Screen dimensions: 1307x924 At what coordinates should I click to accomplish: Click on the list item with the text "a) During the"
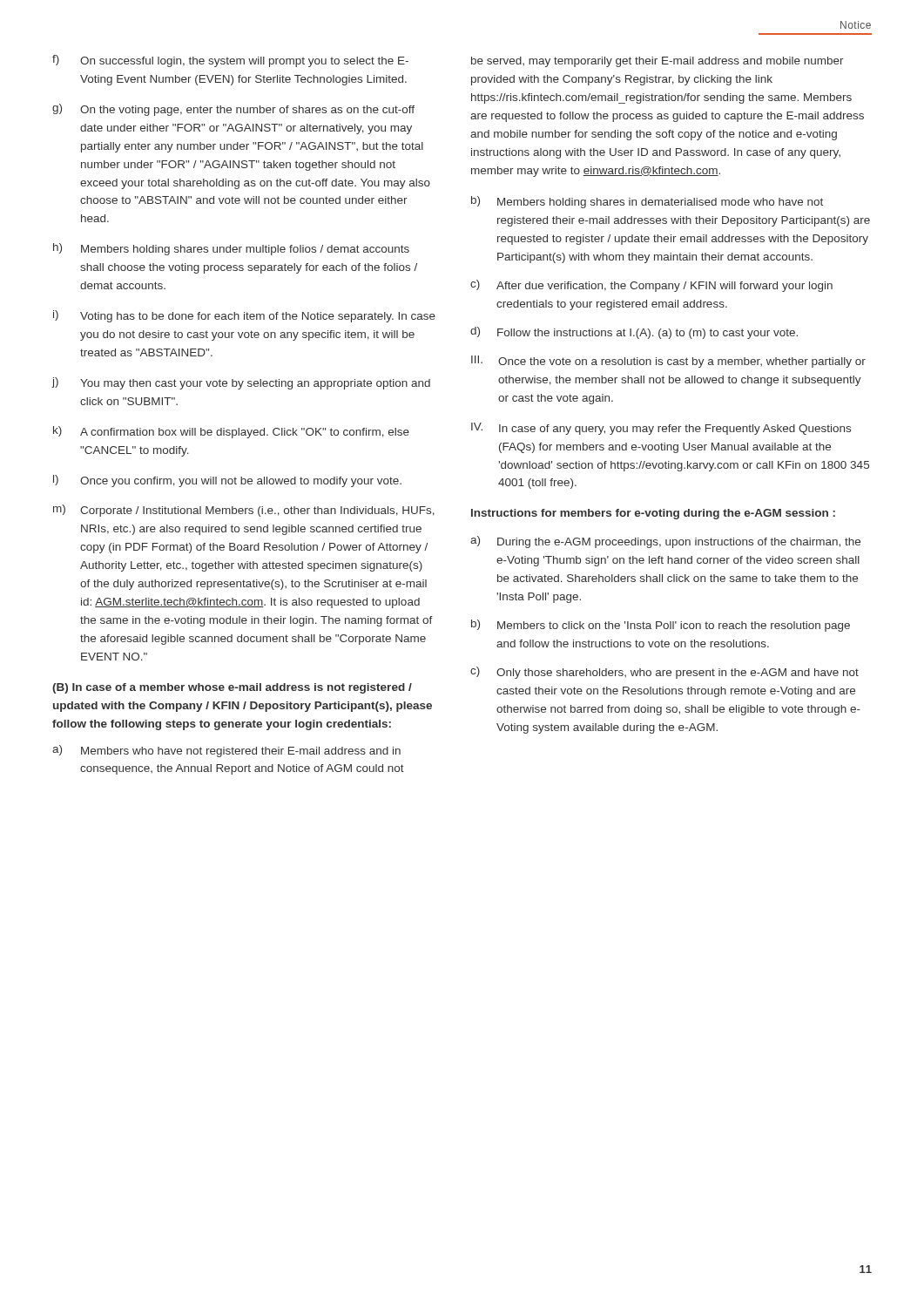click(671, 570)
